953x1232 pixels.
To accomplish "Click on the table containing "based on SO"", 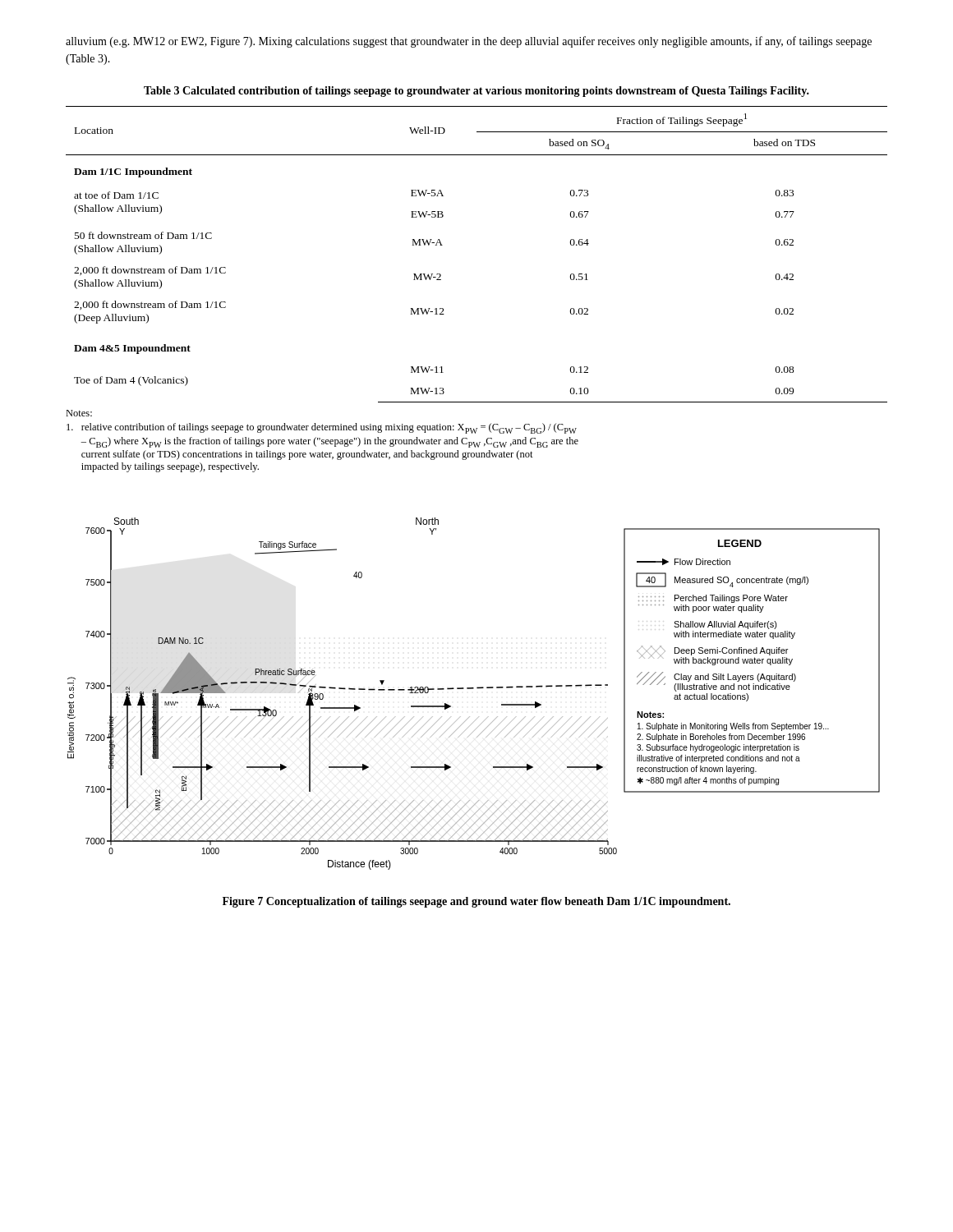I will 476,254.
